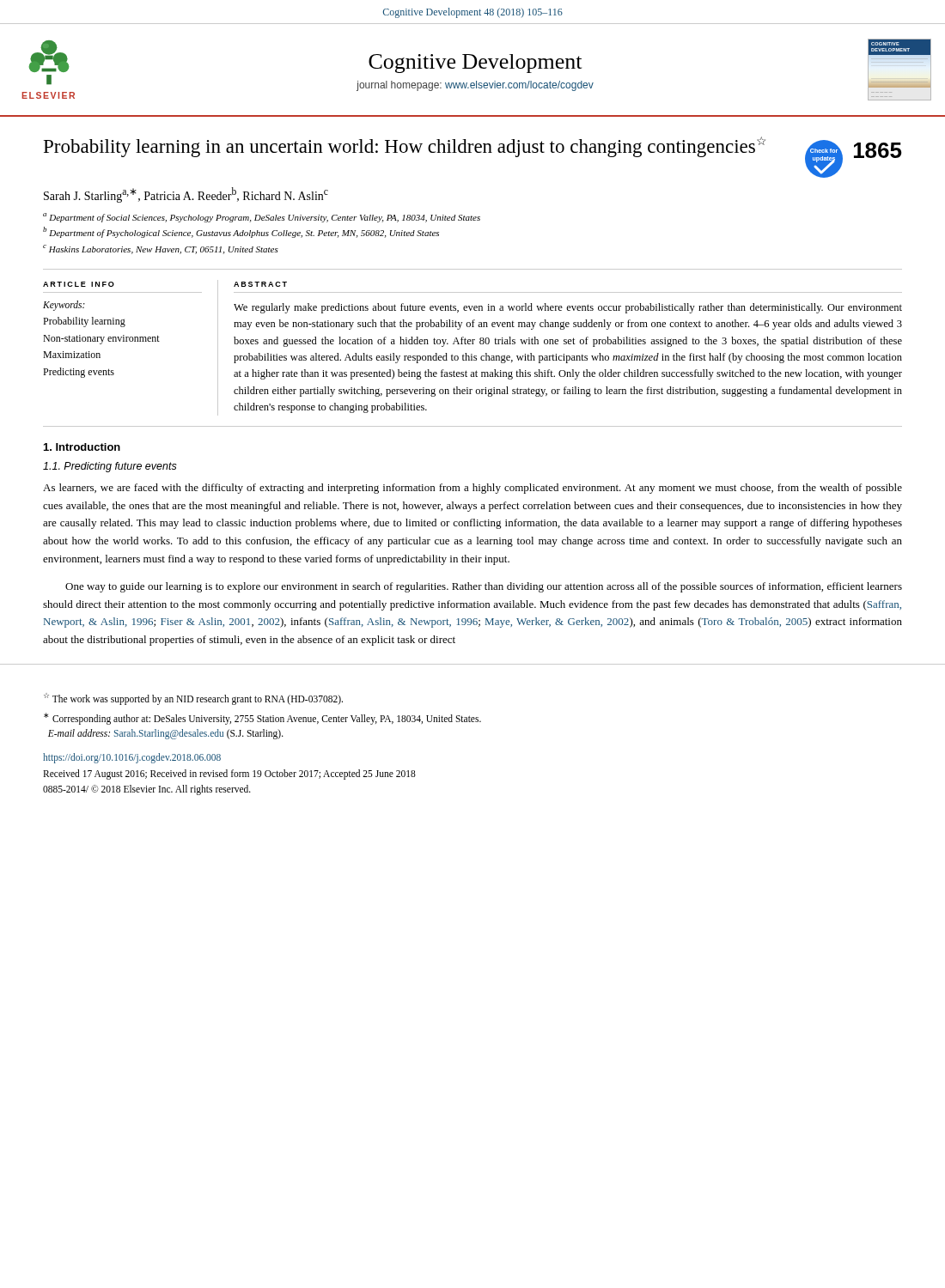Find the text block with the text "a Department of"
Viewport: 945px width, 1288px height.
[x=262, y=232]
